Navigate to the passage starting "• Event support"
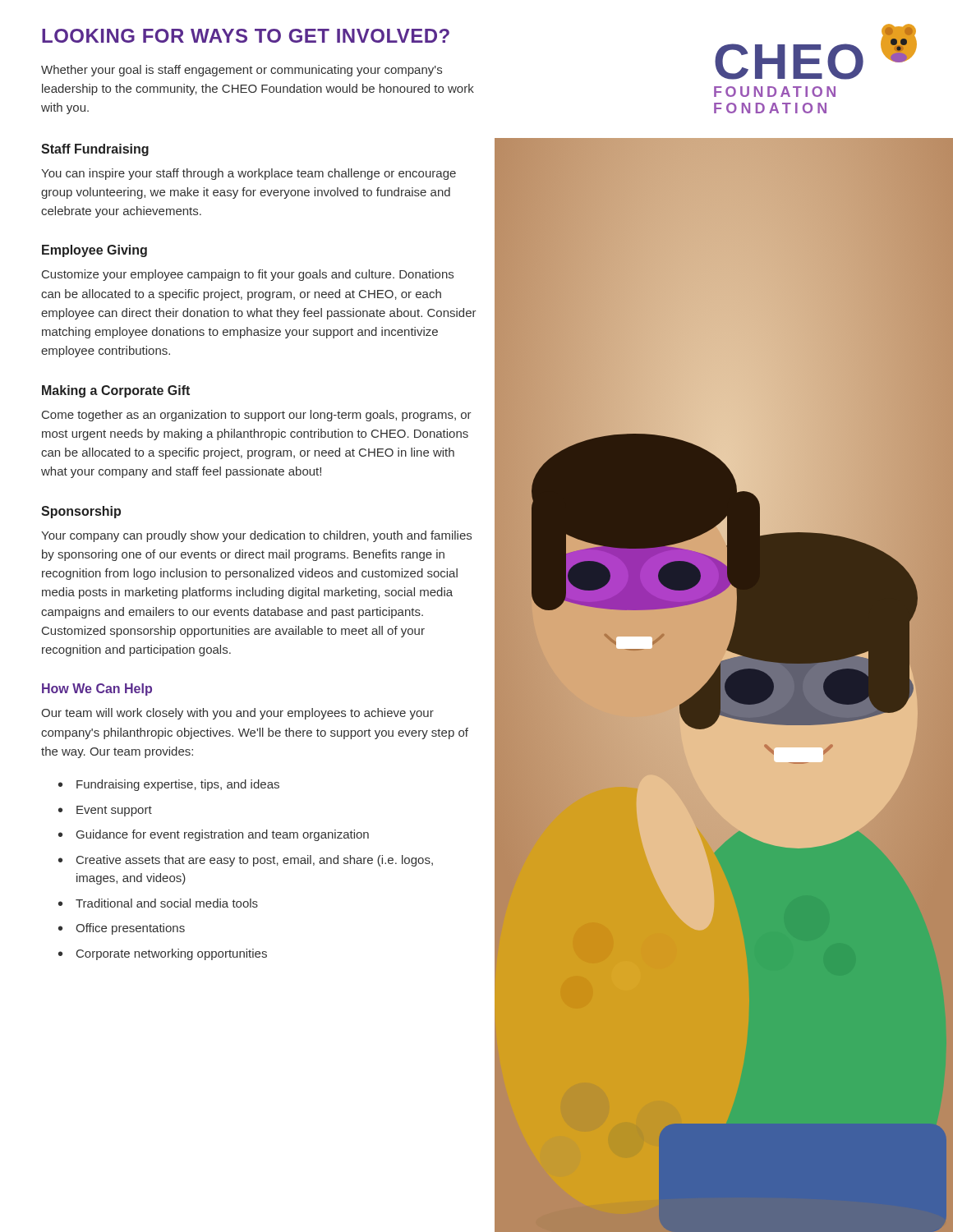953x1232 pixels. (105, 810)
